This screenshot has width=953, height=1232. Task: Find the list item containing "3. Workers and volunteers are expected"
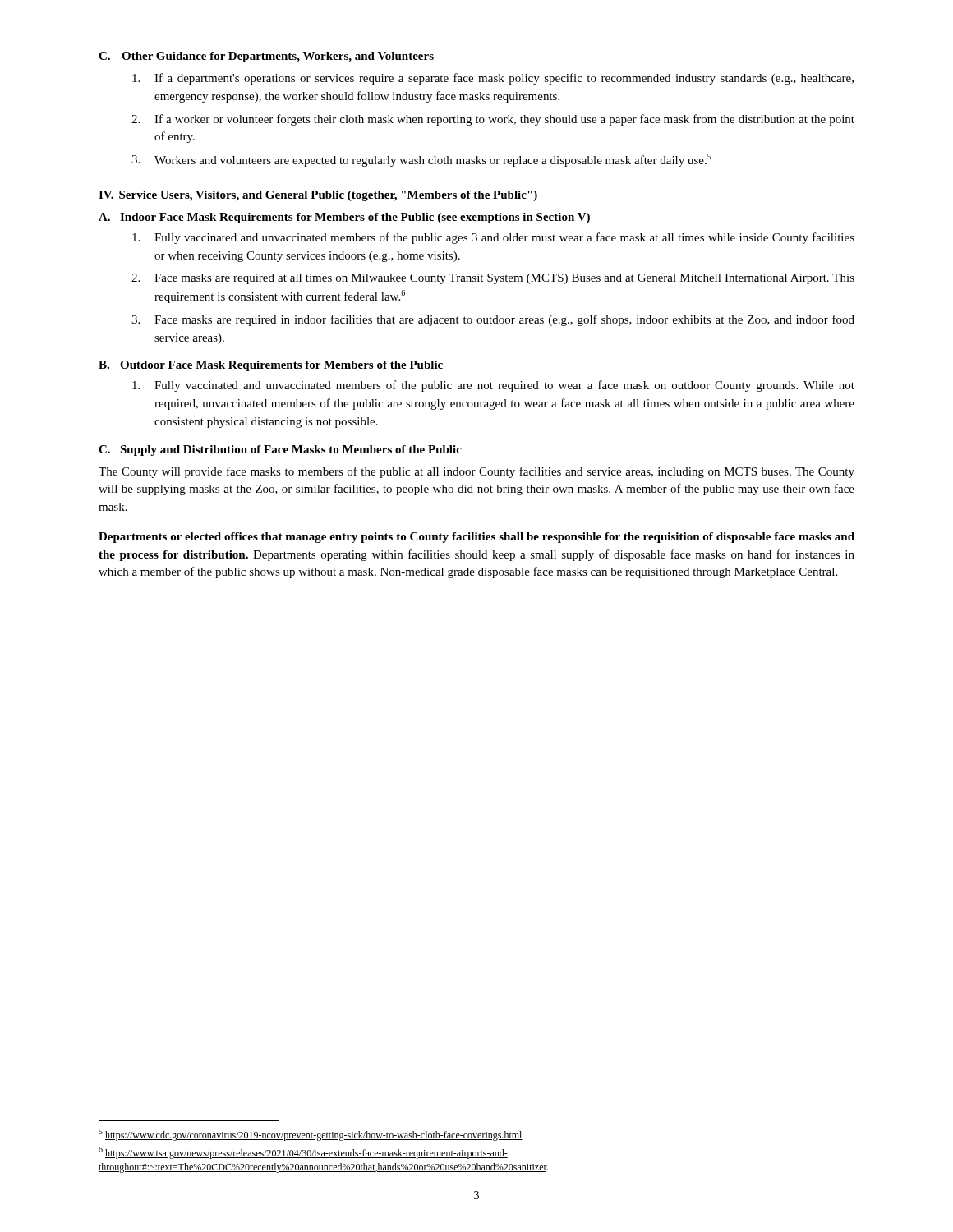point(493,160)
